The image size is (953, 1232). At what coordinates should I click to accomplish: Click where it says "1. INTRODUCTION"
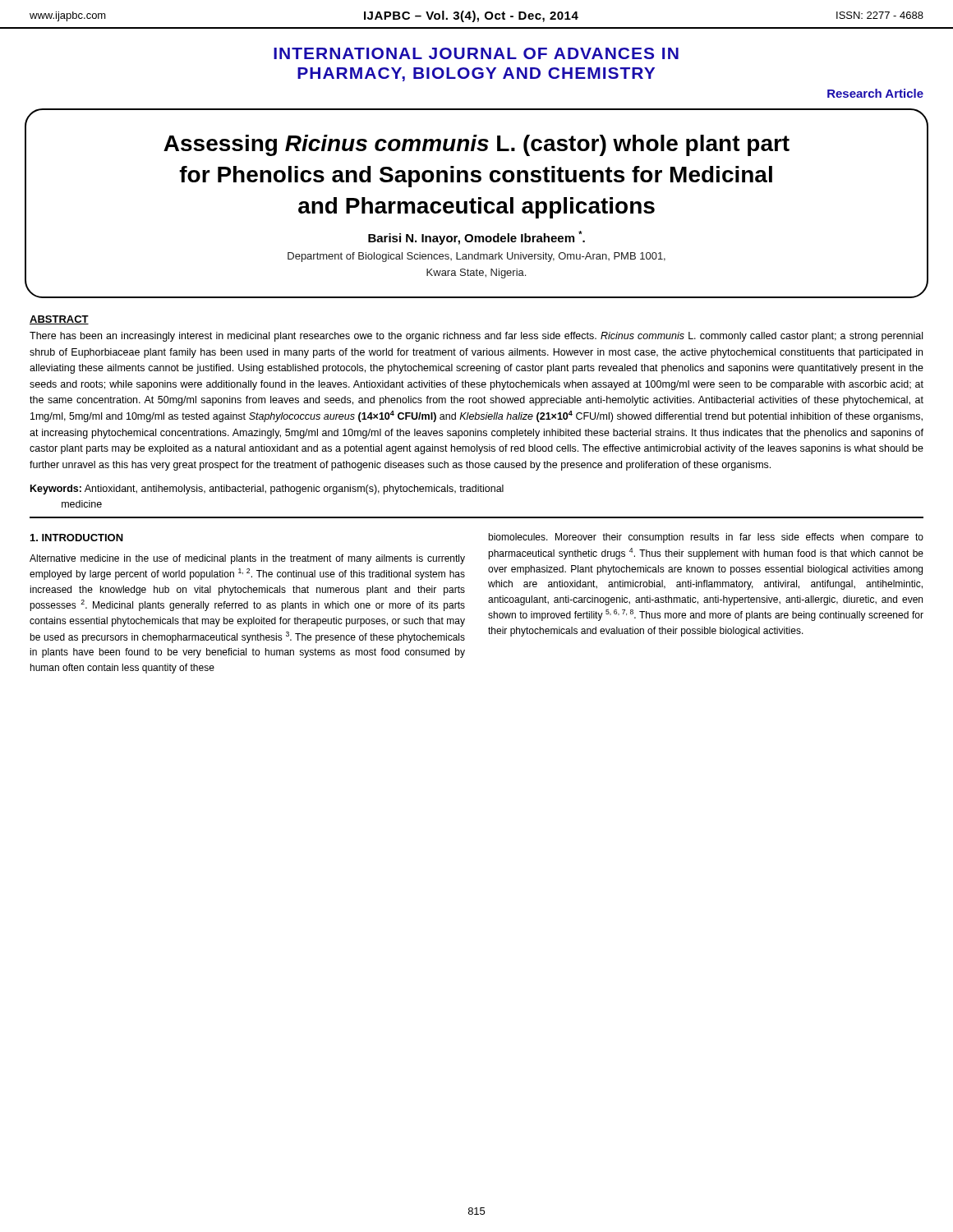pyautogui.click(x=76, y=538)
